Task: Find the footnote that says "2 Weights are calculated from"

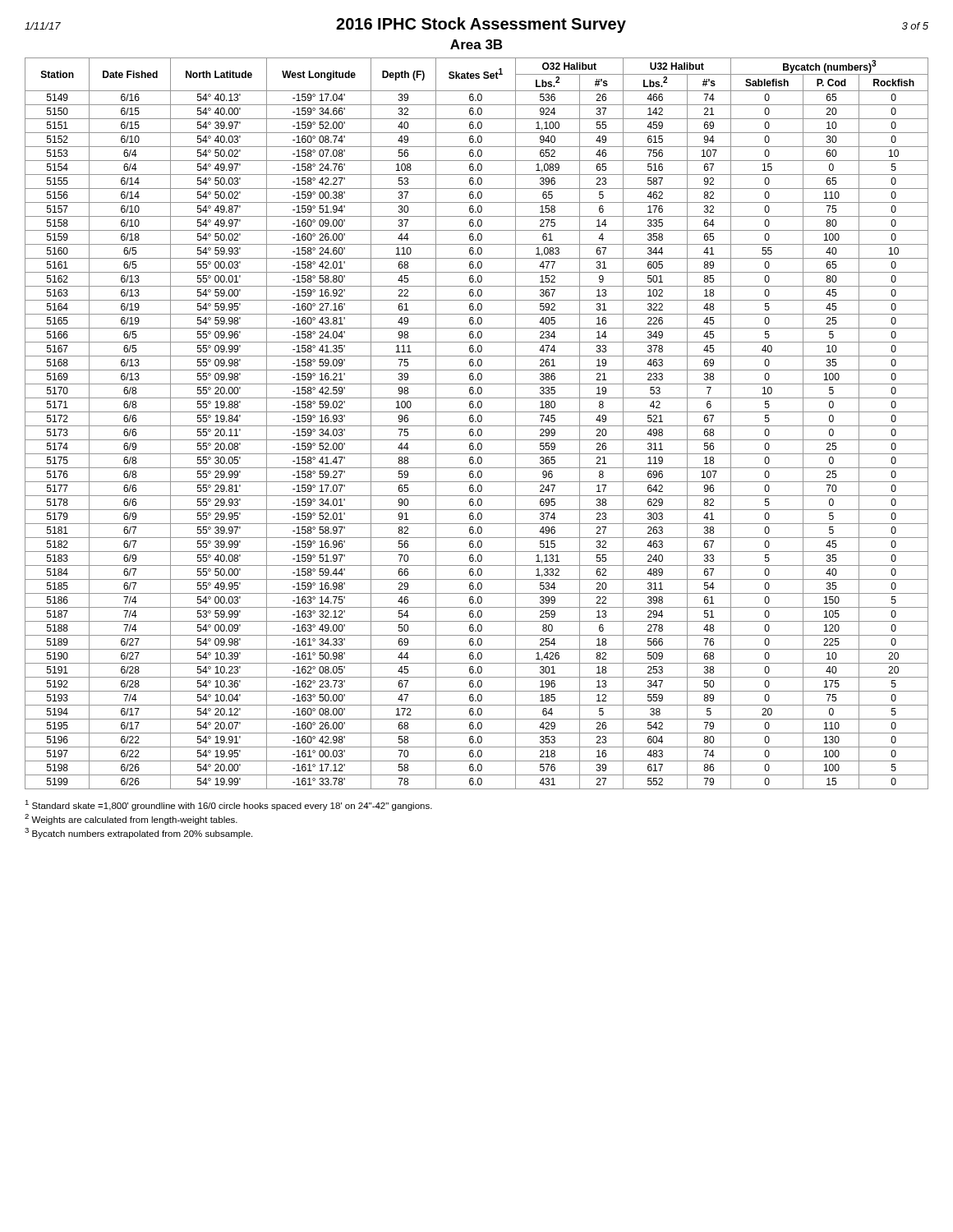Action: [131, 819]
